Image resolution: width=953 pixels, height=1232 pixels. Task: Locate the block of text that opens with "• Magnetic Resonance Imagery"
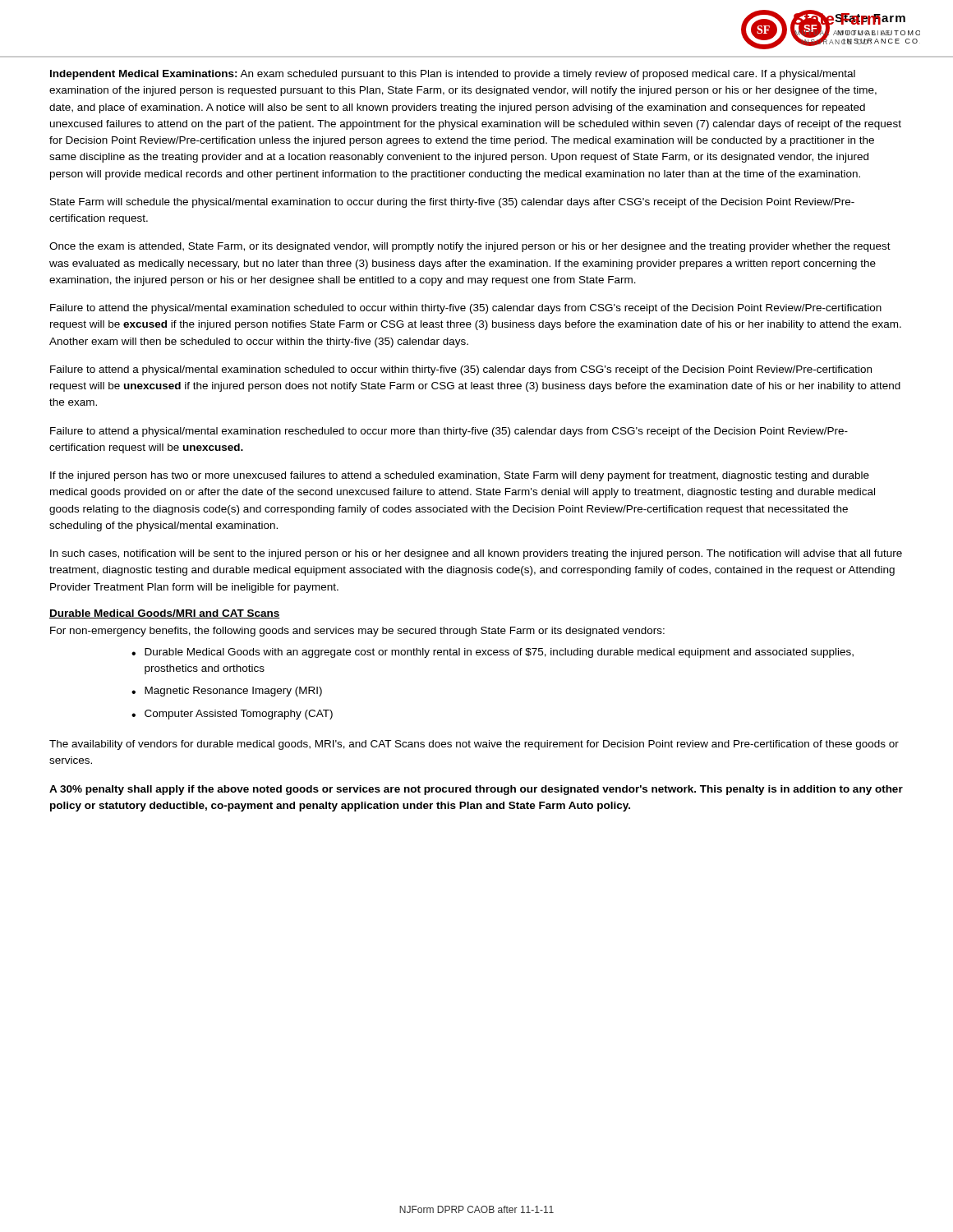(x=227, y=692)
